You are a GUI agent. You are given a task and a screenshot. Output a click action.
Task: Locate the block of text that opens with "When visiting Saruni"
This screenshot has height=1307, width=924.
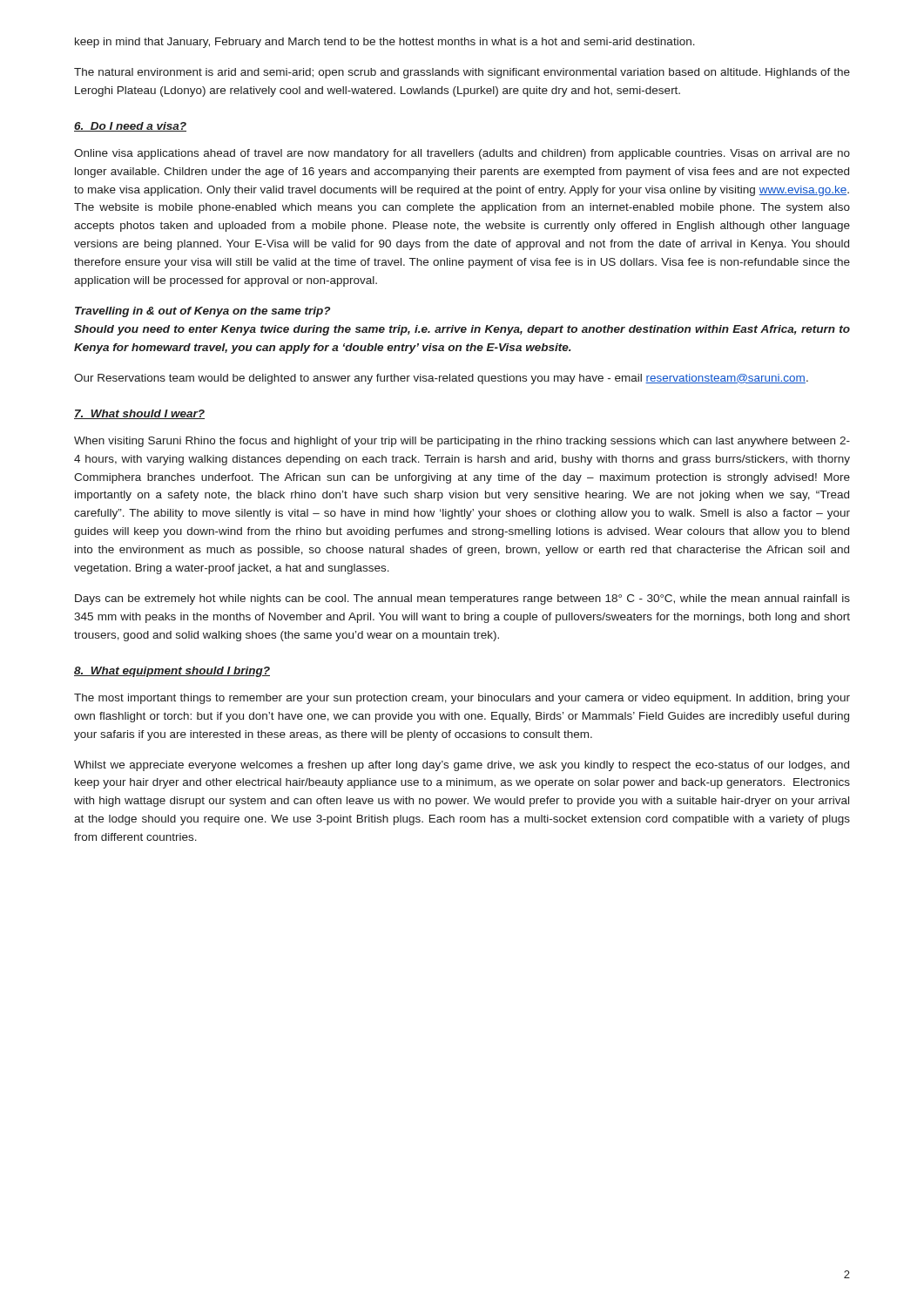[x=462, y=505]
